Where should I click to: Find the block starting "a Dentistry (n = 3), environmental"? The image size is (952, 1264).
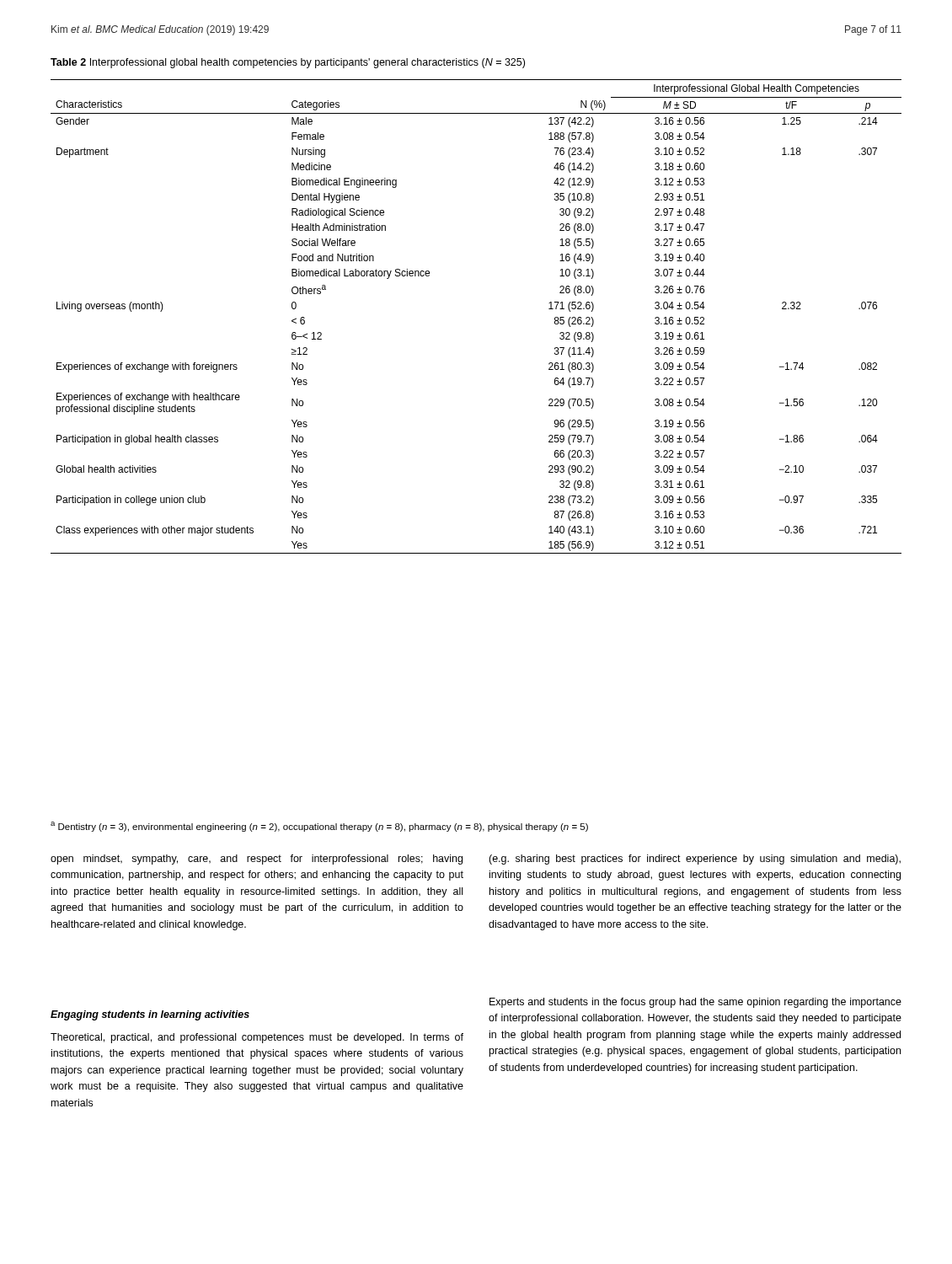point(320,825)
